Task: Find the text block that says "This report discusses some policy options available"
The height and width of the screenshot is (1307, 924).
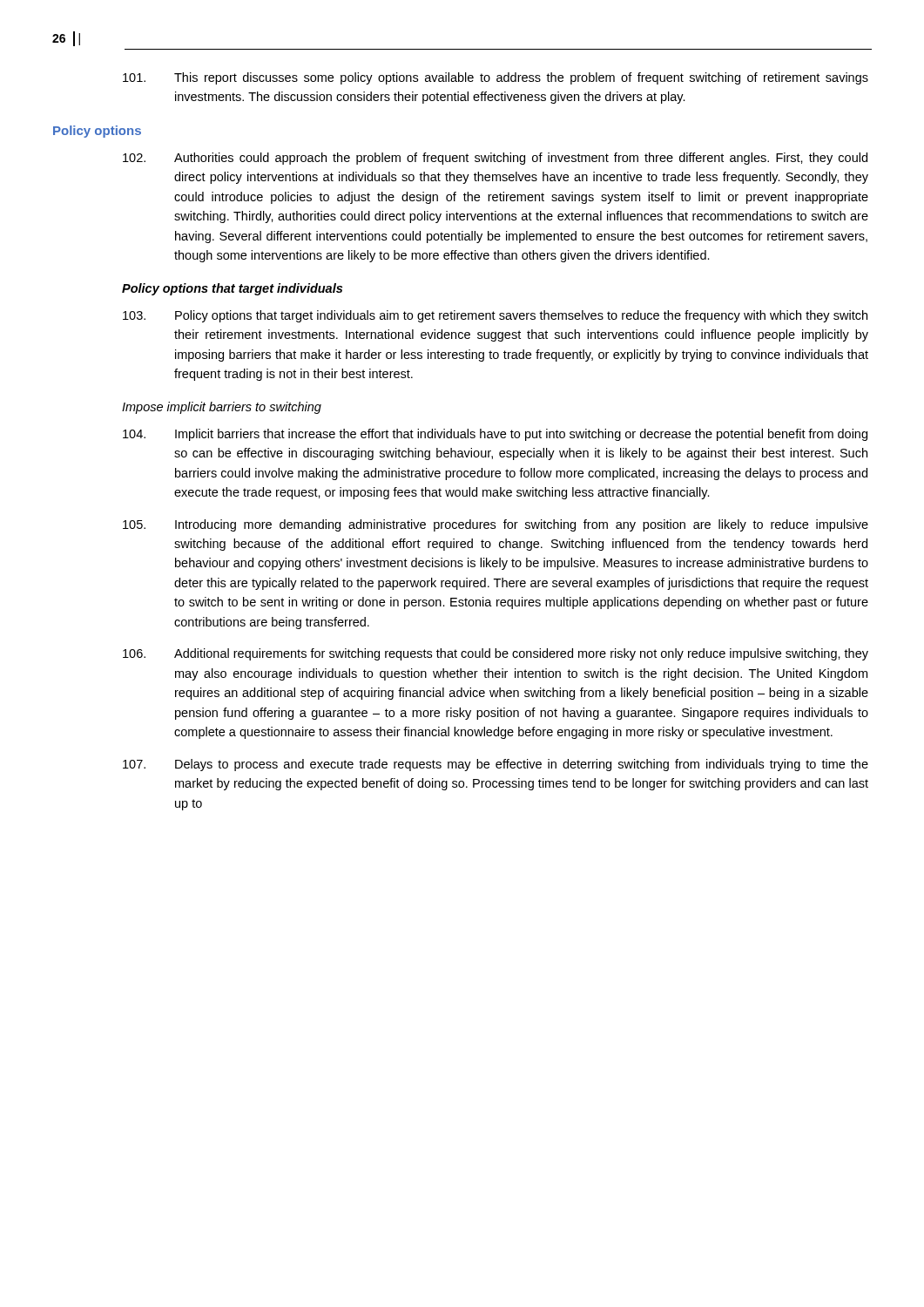Action: coord(495,88)
